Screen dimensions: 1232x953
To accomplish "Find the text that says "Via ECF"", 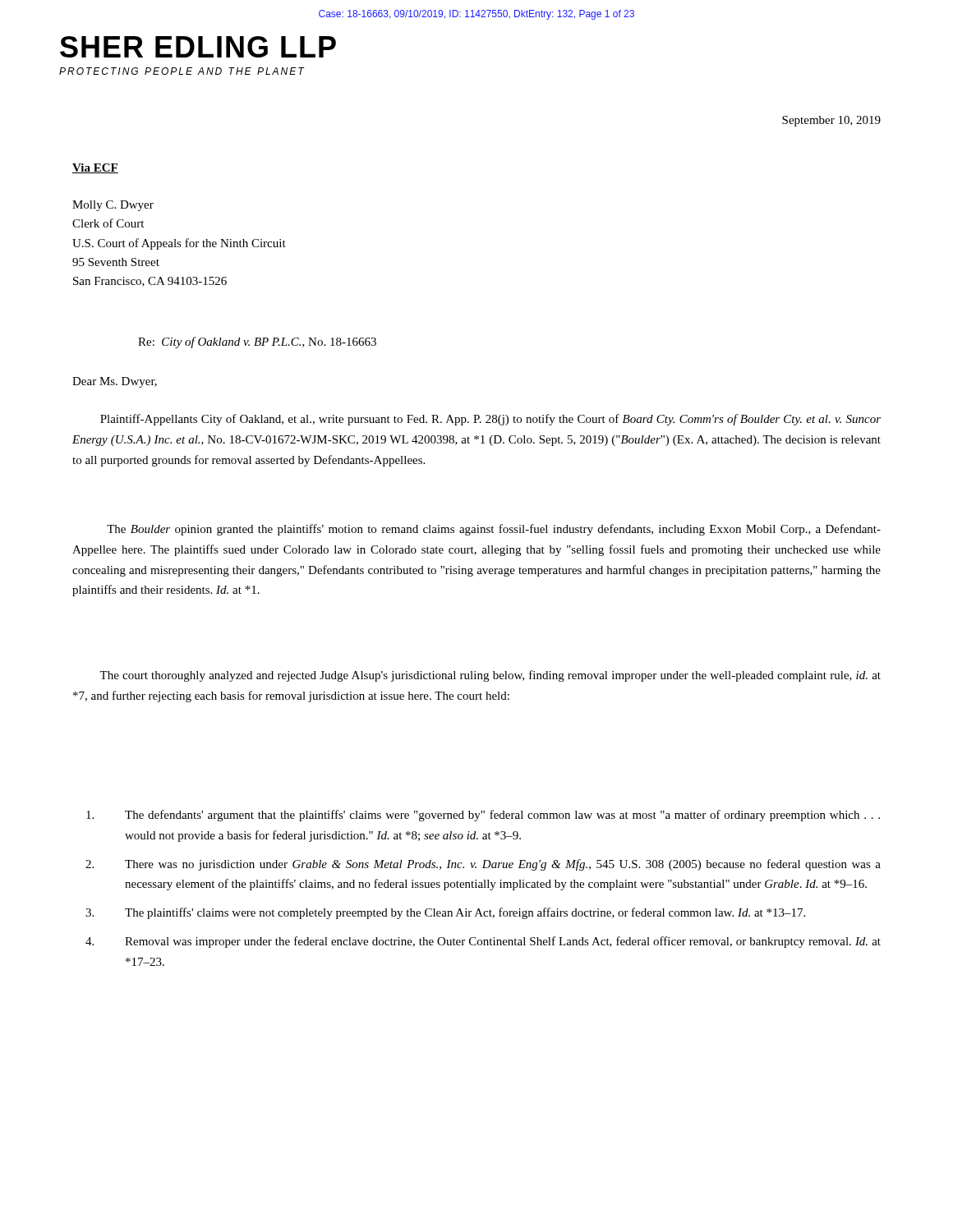I will point(95,168).
